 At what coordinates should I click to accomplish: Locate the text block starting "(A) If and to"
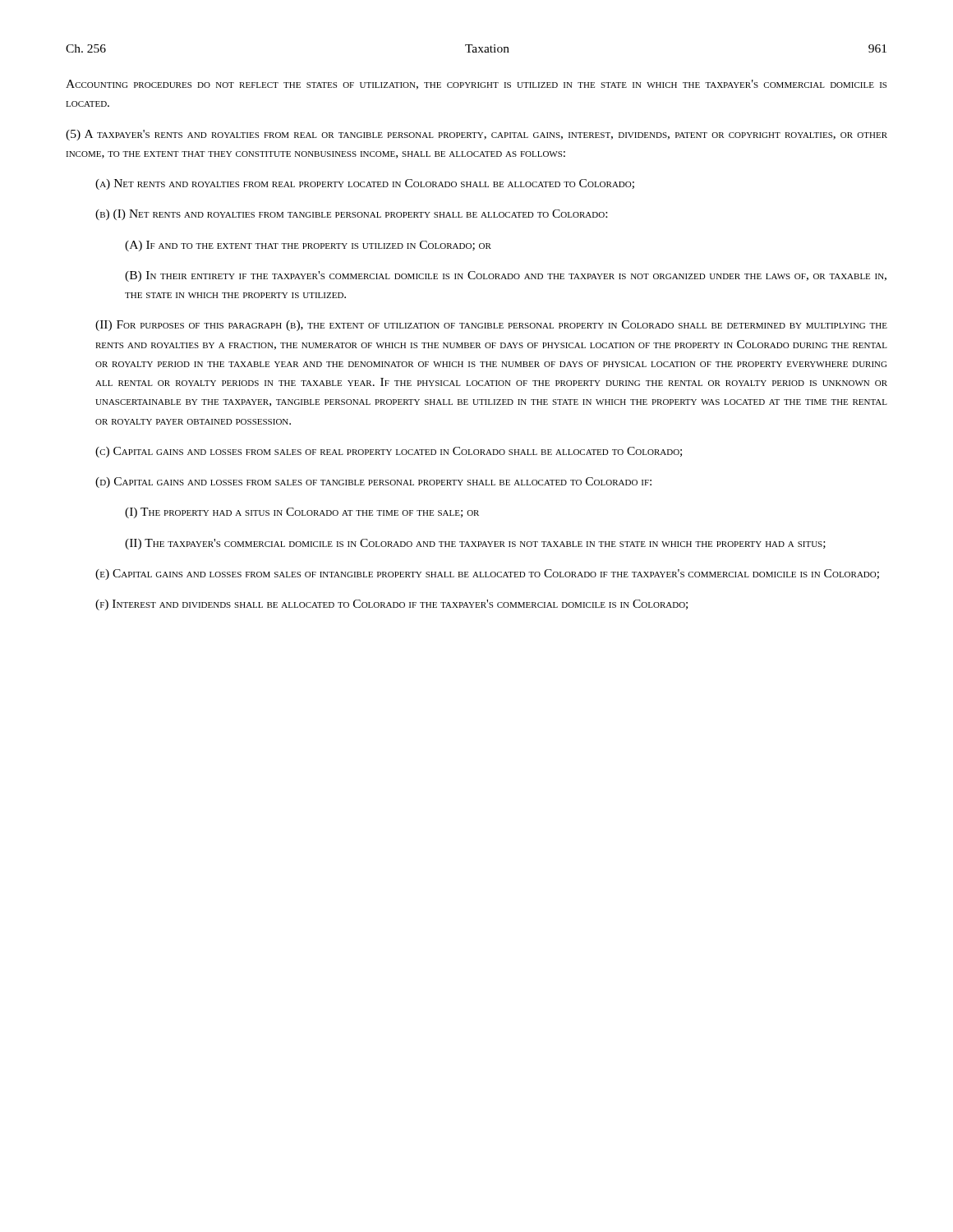click(308, 244)
